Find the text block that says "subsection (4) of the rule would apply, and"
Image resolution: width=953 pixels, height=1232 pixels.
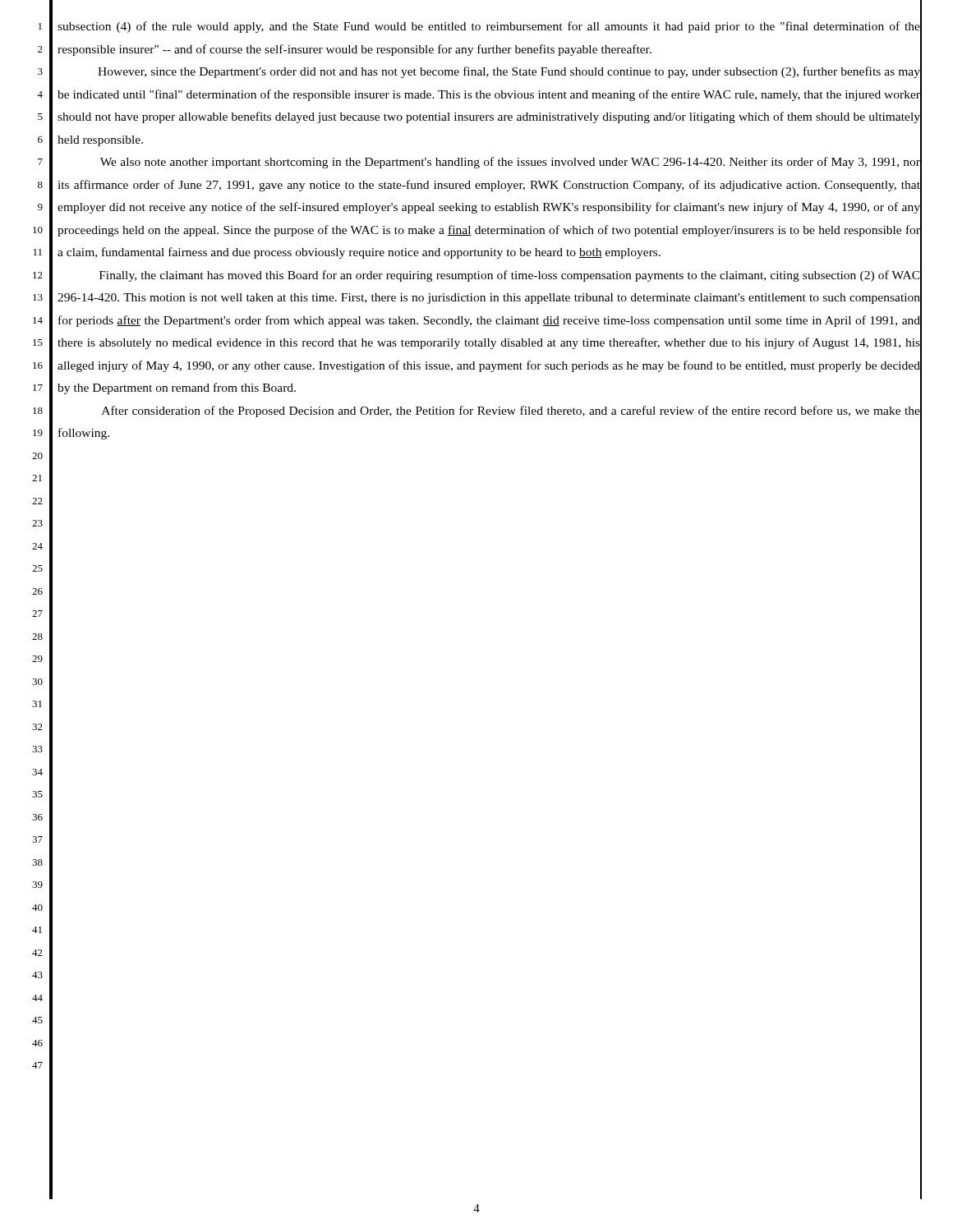click(x=489, y=37)
